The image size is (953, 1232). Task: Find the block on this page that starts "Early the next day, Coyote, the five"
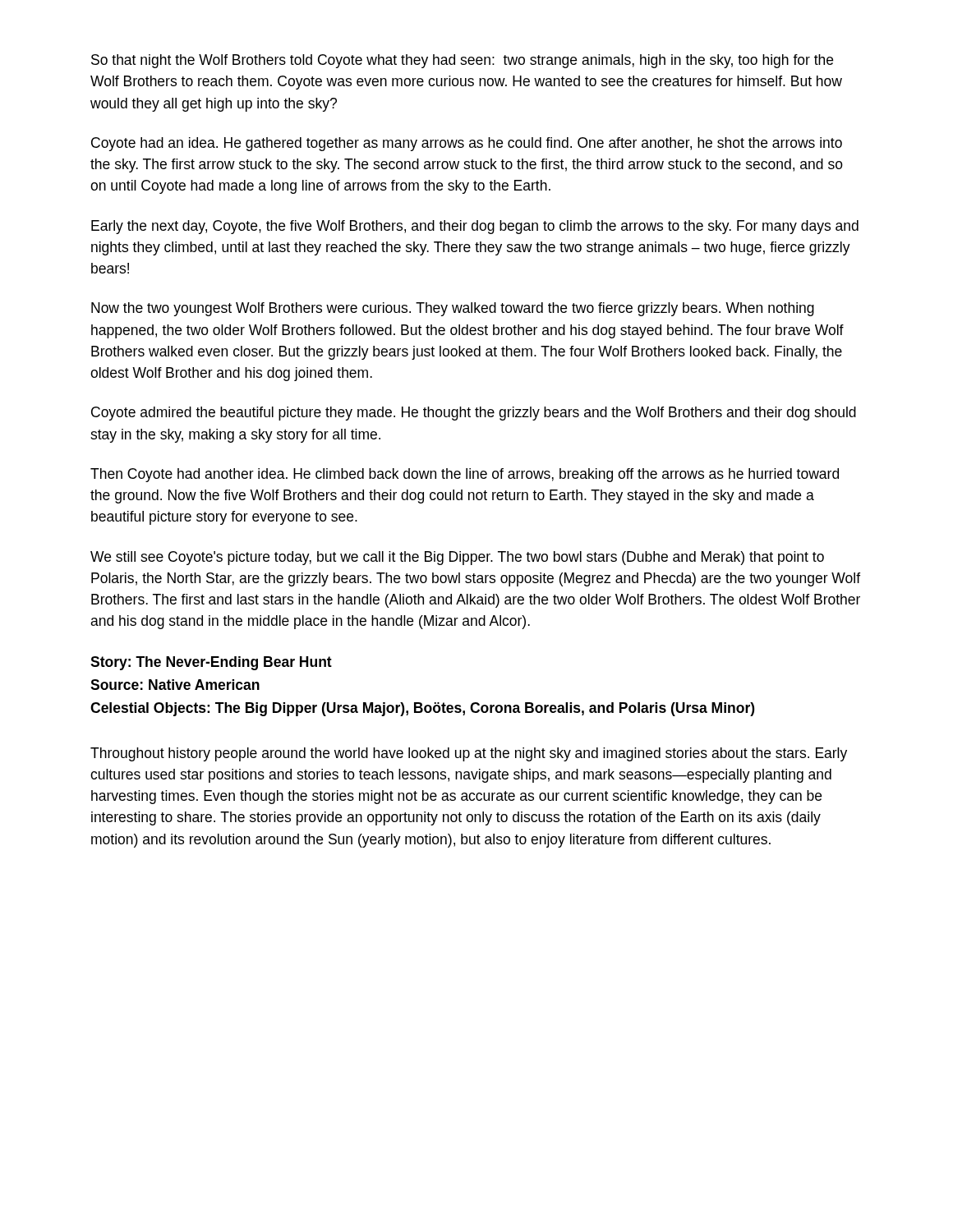[x=475, y=247]
